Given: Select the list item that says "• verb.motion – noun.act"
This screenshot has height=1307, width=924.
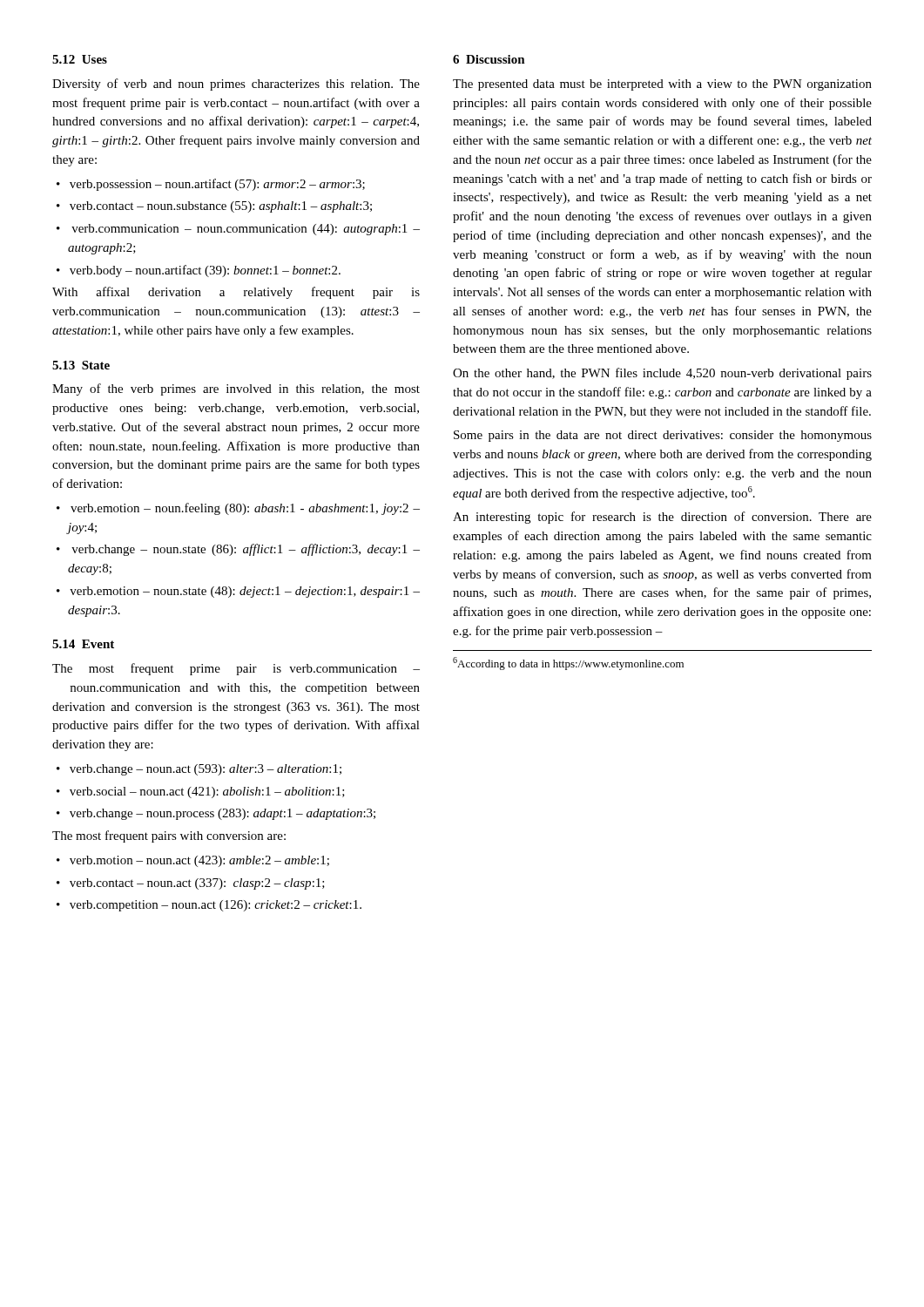Looking at the screenshot, I should click(193, 861).
